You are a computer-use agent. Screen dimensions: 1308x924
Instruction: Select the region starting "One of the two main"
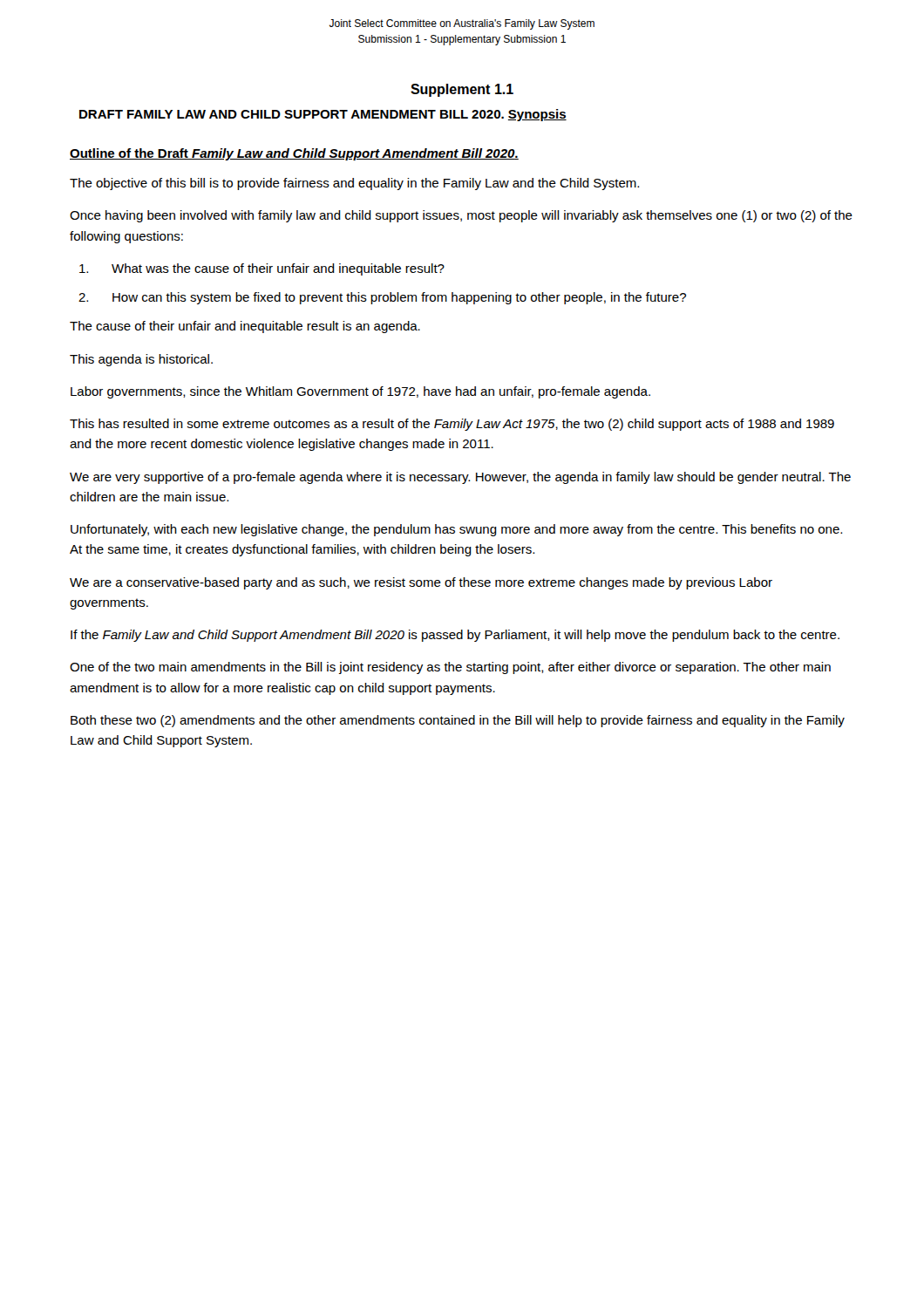coord(450,677)
